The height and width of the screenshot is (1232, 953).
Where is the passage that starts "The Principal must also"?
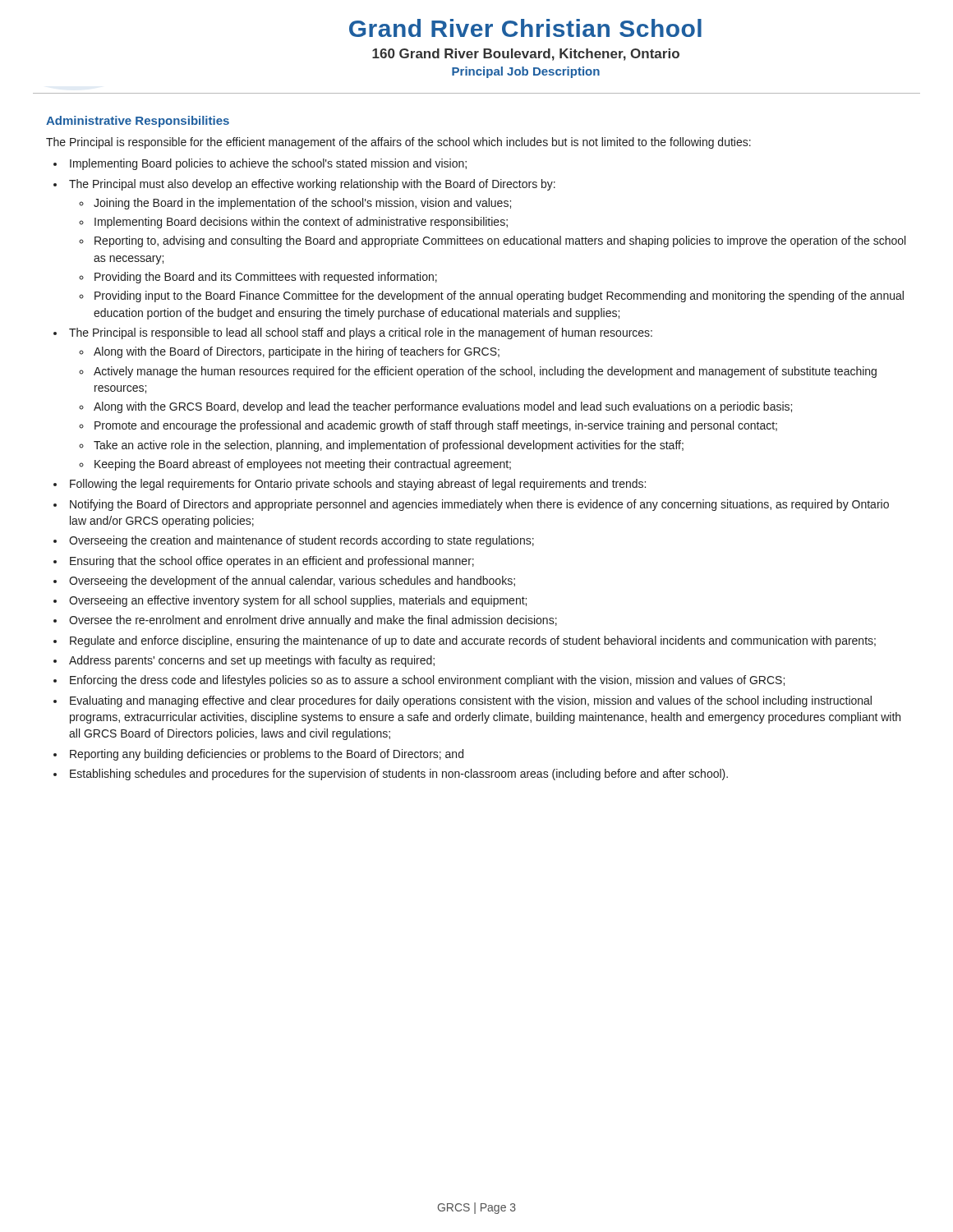tap(488, 249)
